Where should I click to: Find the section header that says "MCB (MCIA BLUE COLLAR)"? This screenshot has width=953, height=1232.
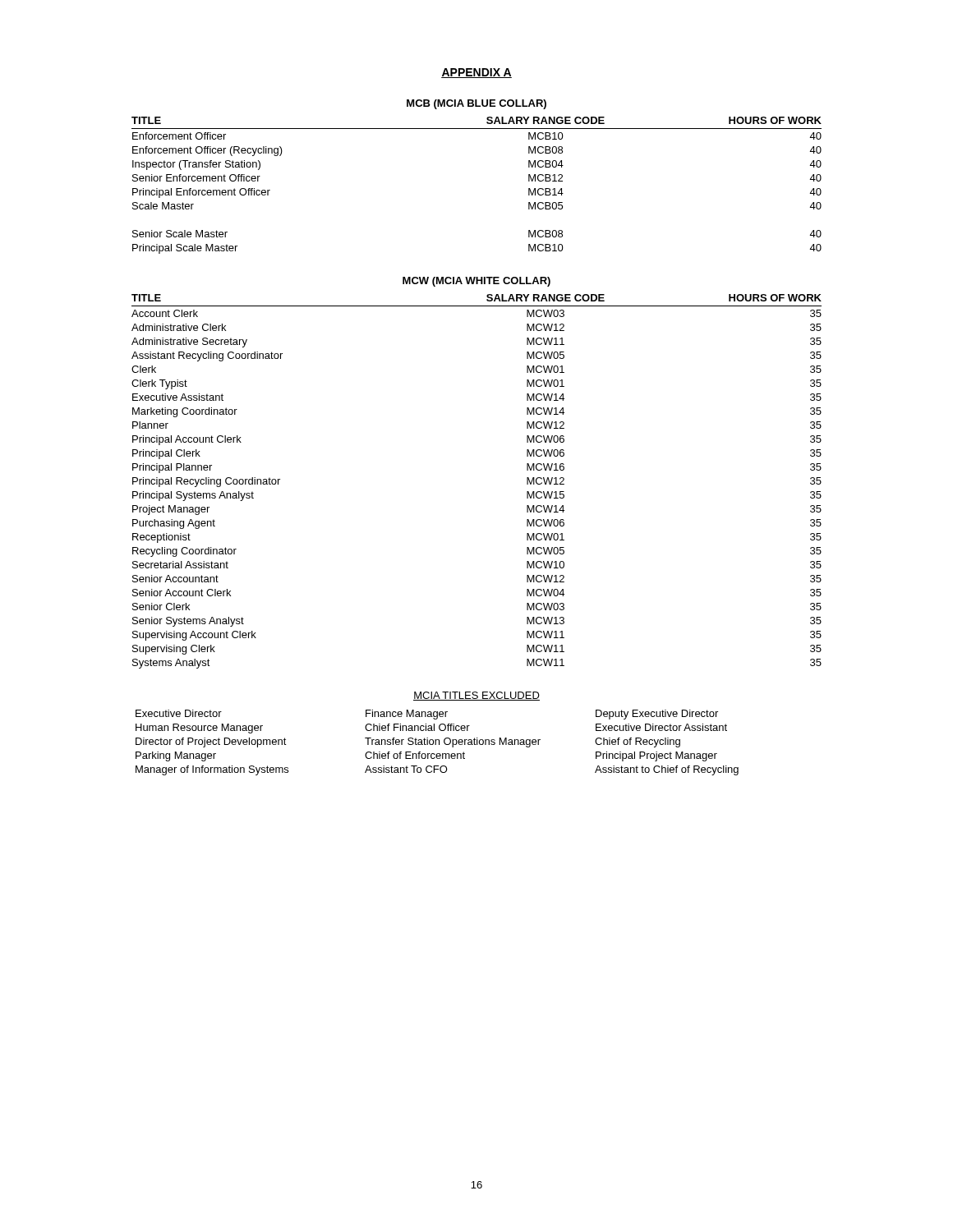point(476,103)
